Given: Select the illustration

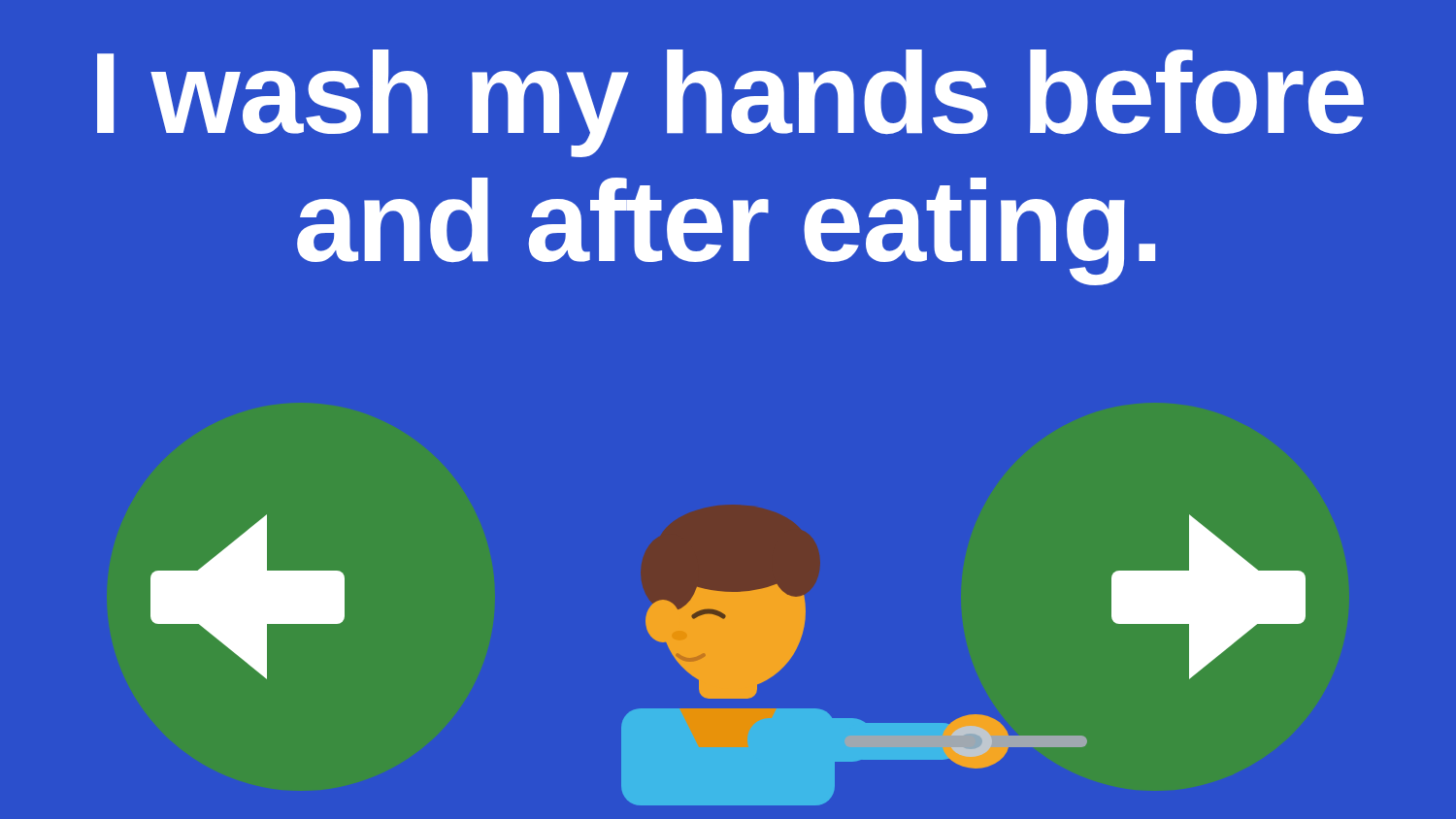Looking at the screenshot, I should (728, 597).
